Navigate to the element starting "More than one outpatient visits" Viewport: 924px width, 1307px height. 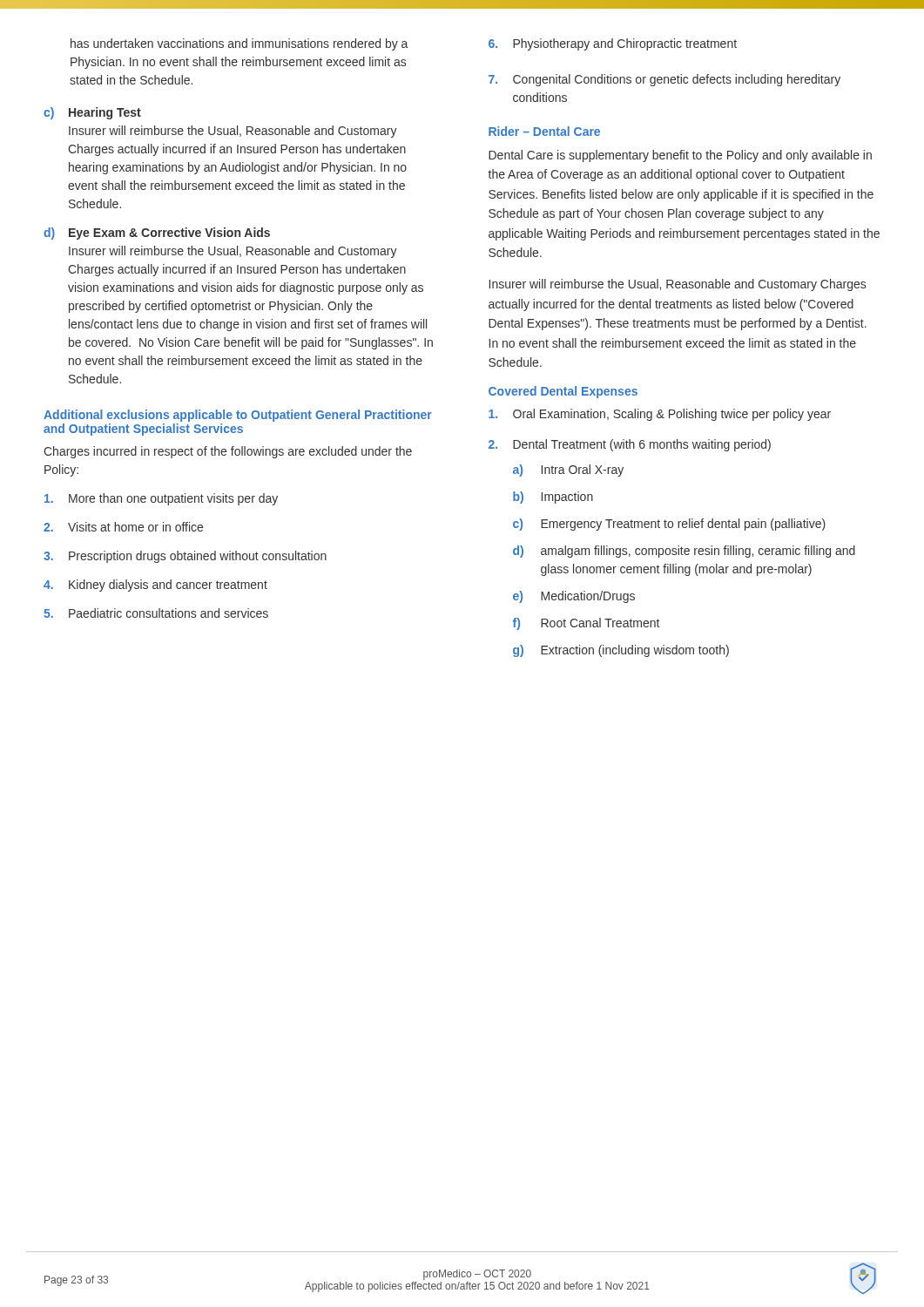point(240,499)
